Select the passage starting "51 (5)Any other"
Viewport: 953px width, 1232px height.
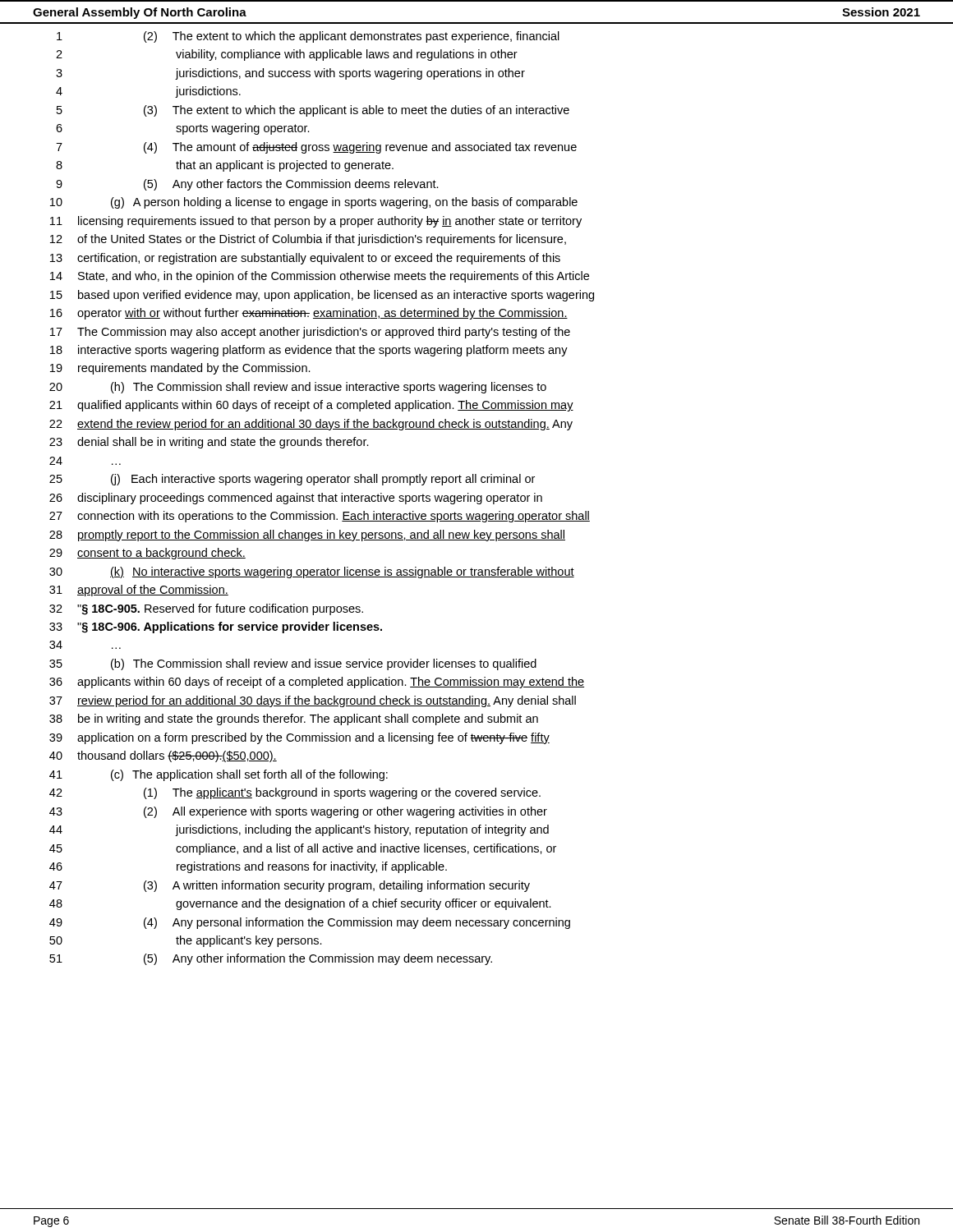click(x=476, y=959)
